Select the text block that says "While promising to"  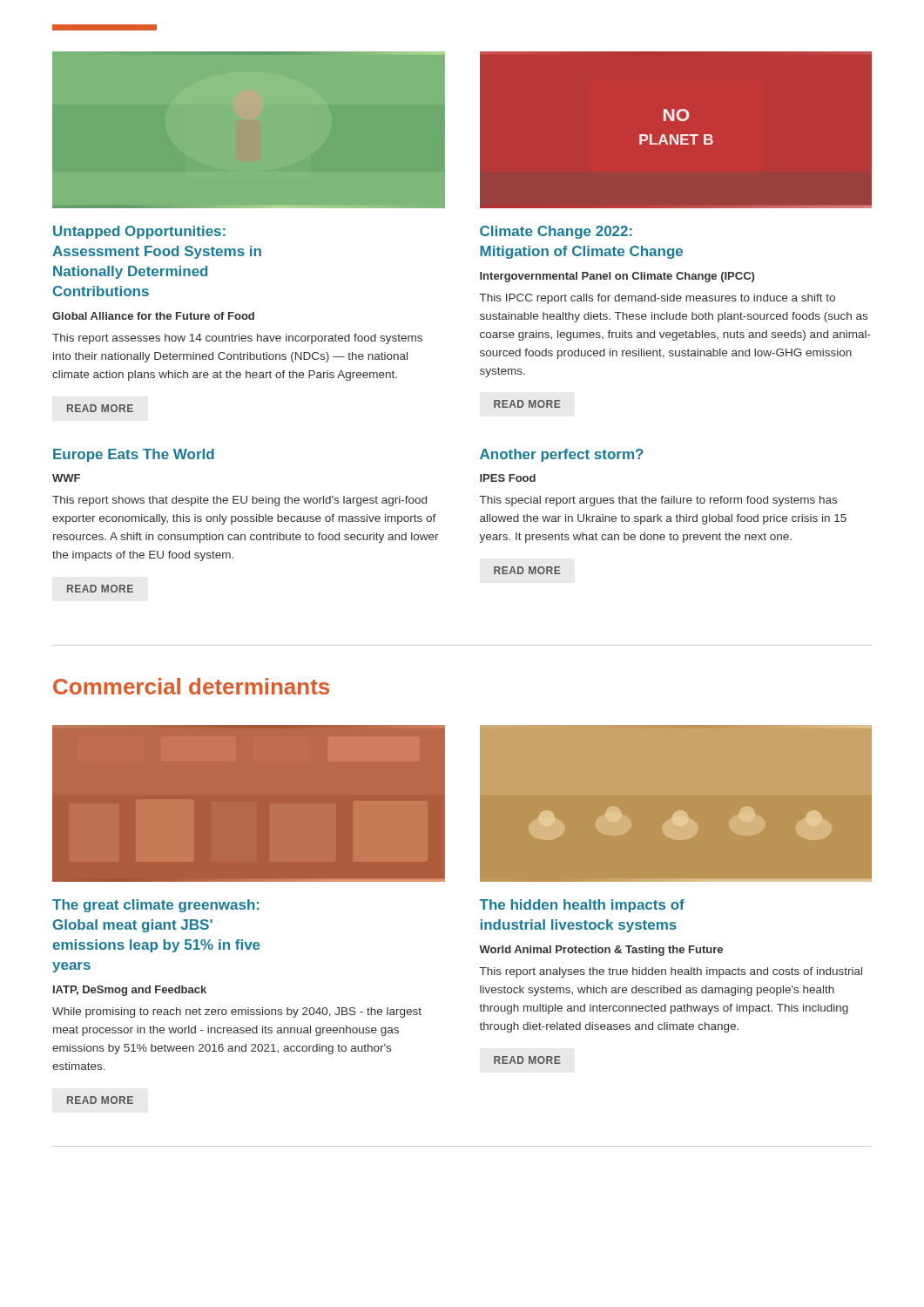click(248, 1039)
